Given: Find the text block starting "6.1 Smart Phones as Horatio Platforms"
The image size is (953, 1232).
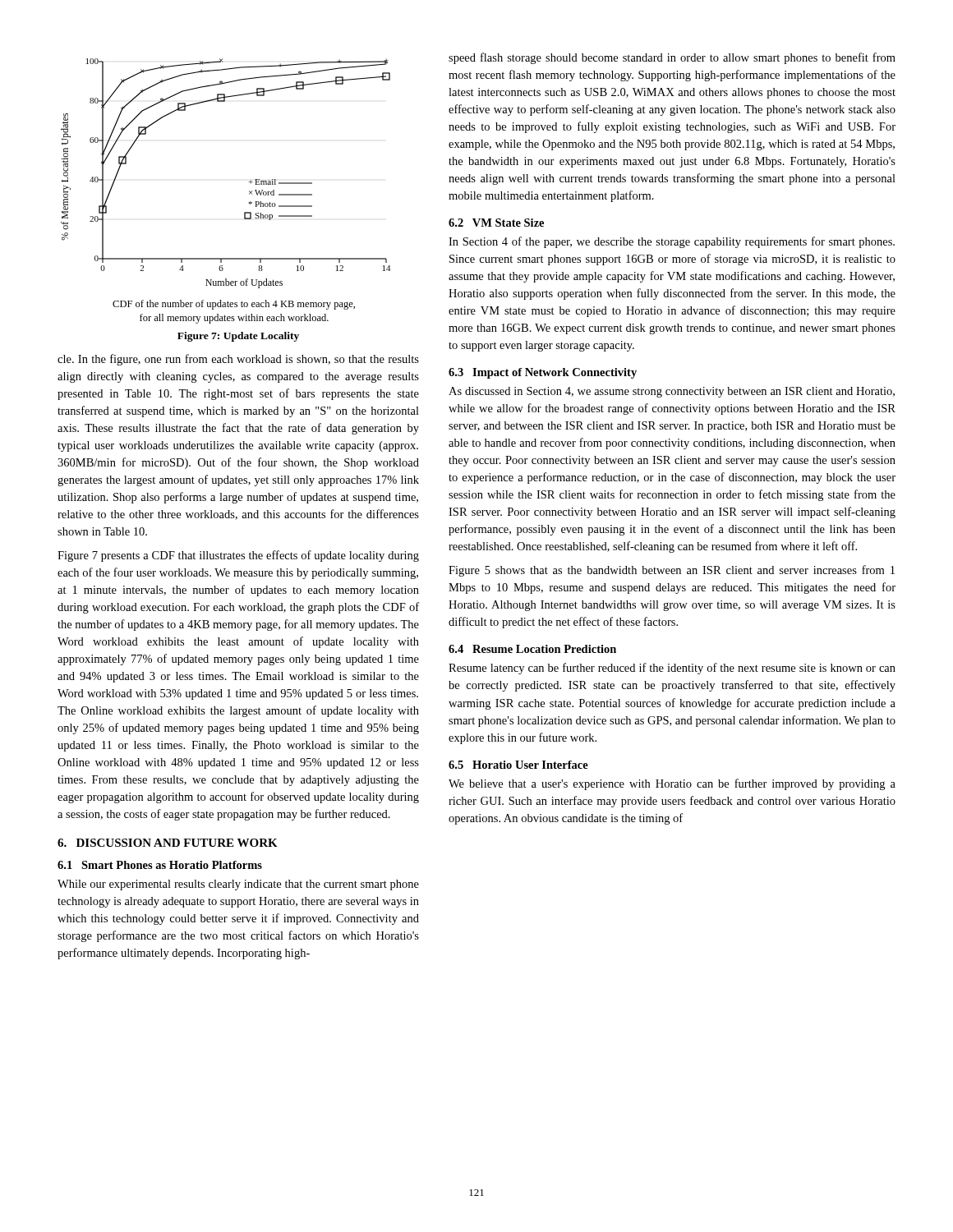Looking at the screenshot, I should [160, 865].
